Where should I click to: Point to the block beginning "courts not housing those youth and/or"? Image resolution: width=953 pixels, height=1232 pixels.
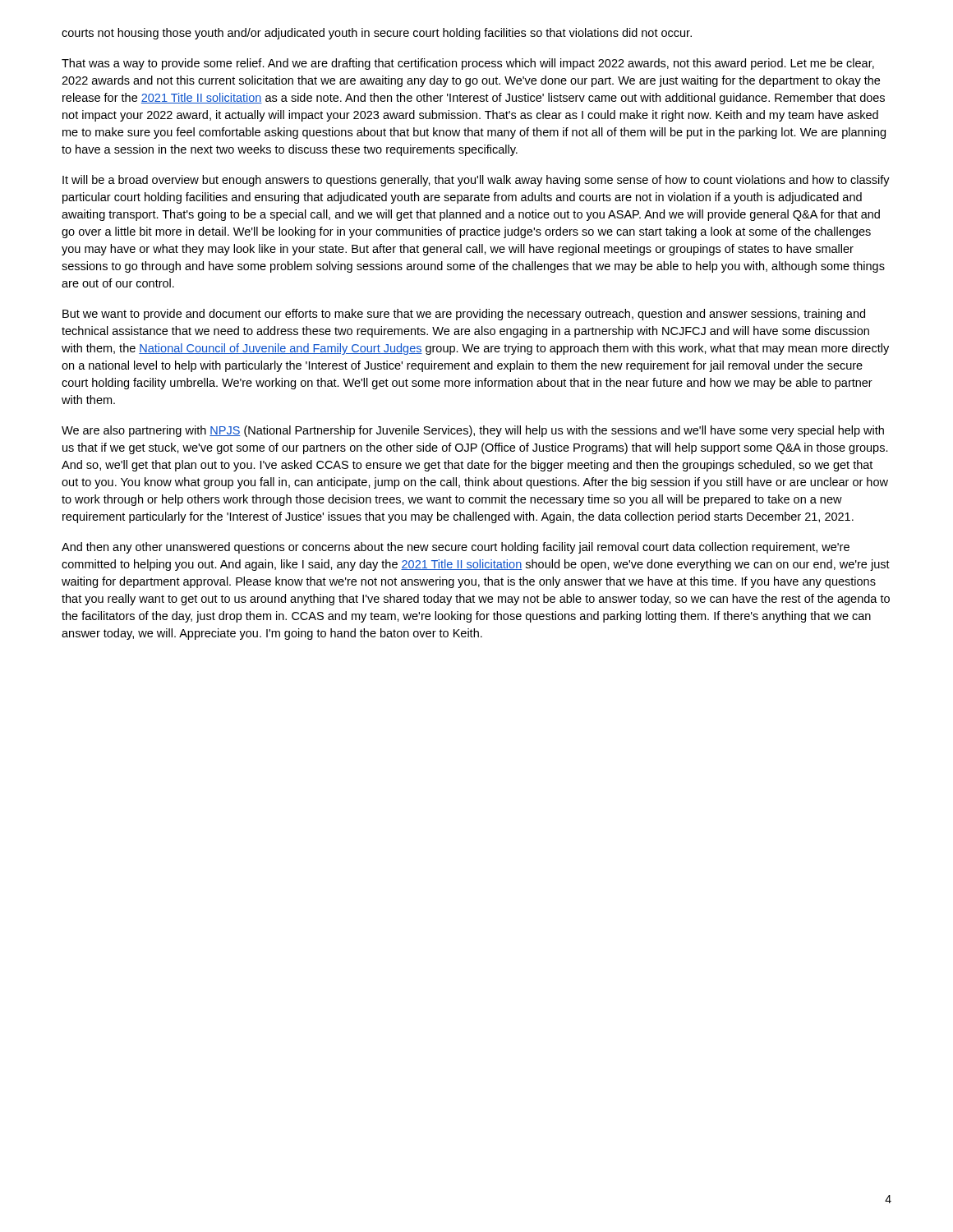point(377,33)
